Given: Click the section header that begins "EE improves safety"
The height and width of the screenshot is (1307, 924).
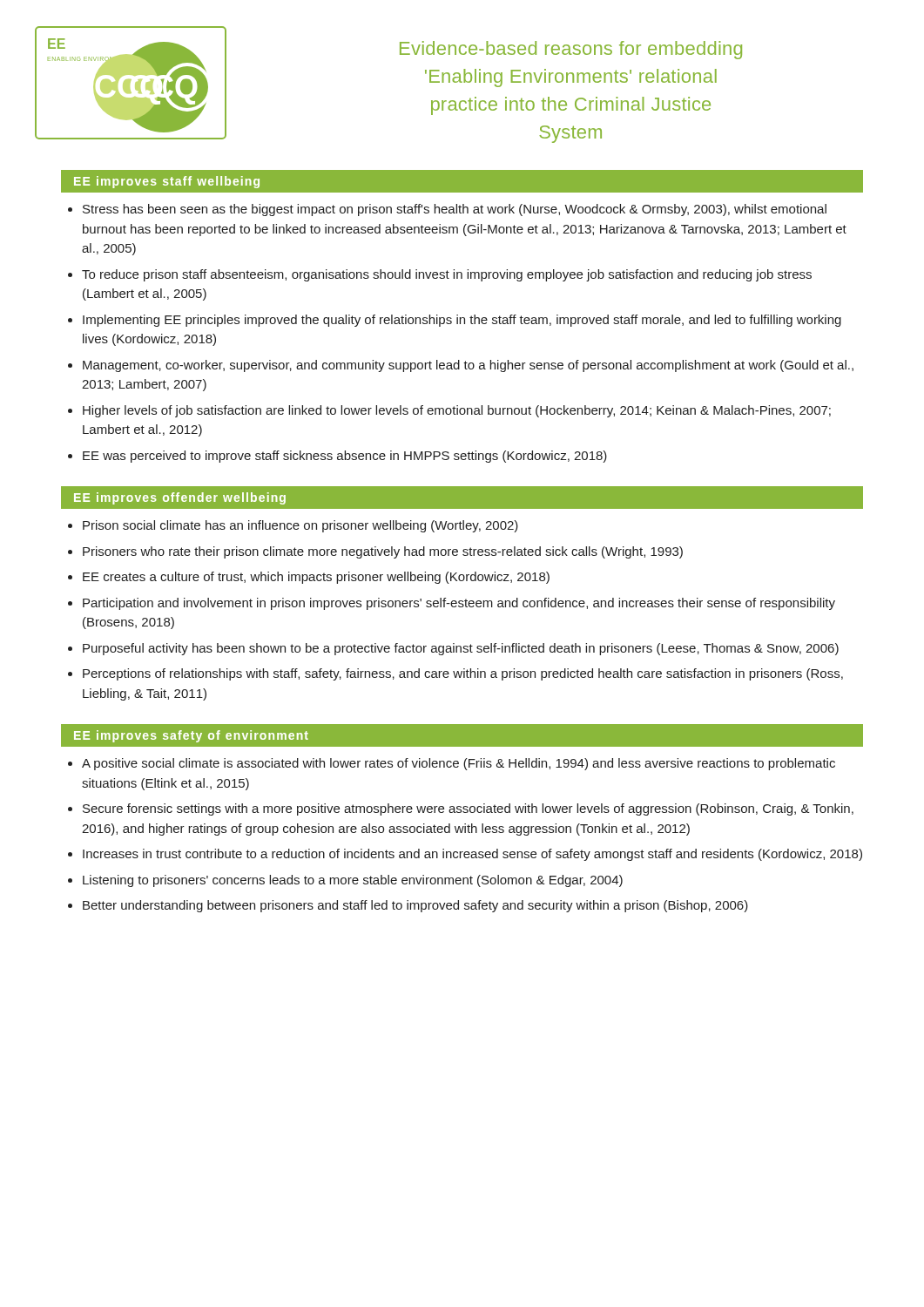Looking at the screenshot, I should pyautogui.click(x=191, y=735).
